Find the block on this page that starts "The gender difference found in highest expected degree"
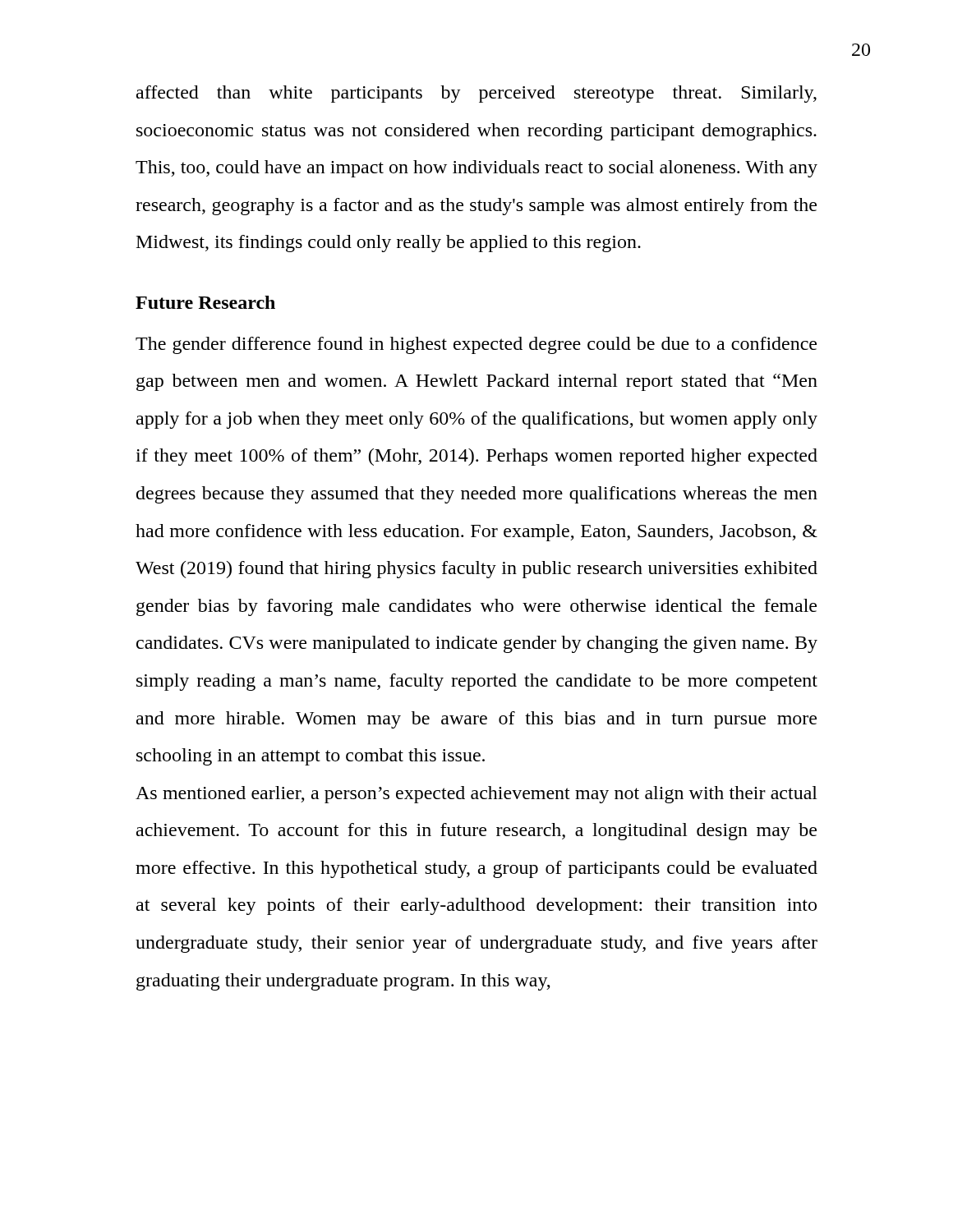Screen dimensions: 1232x953 coord(476,550)
